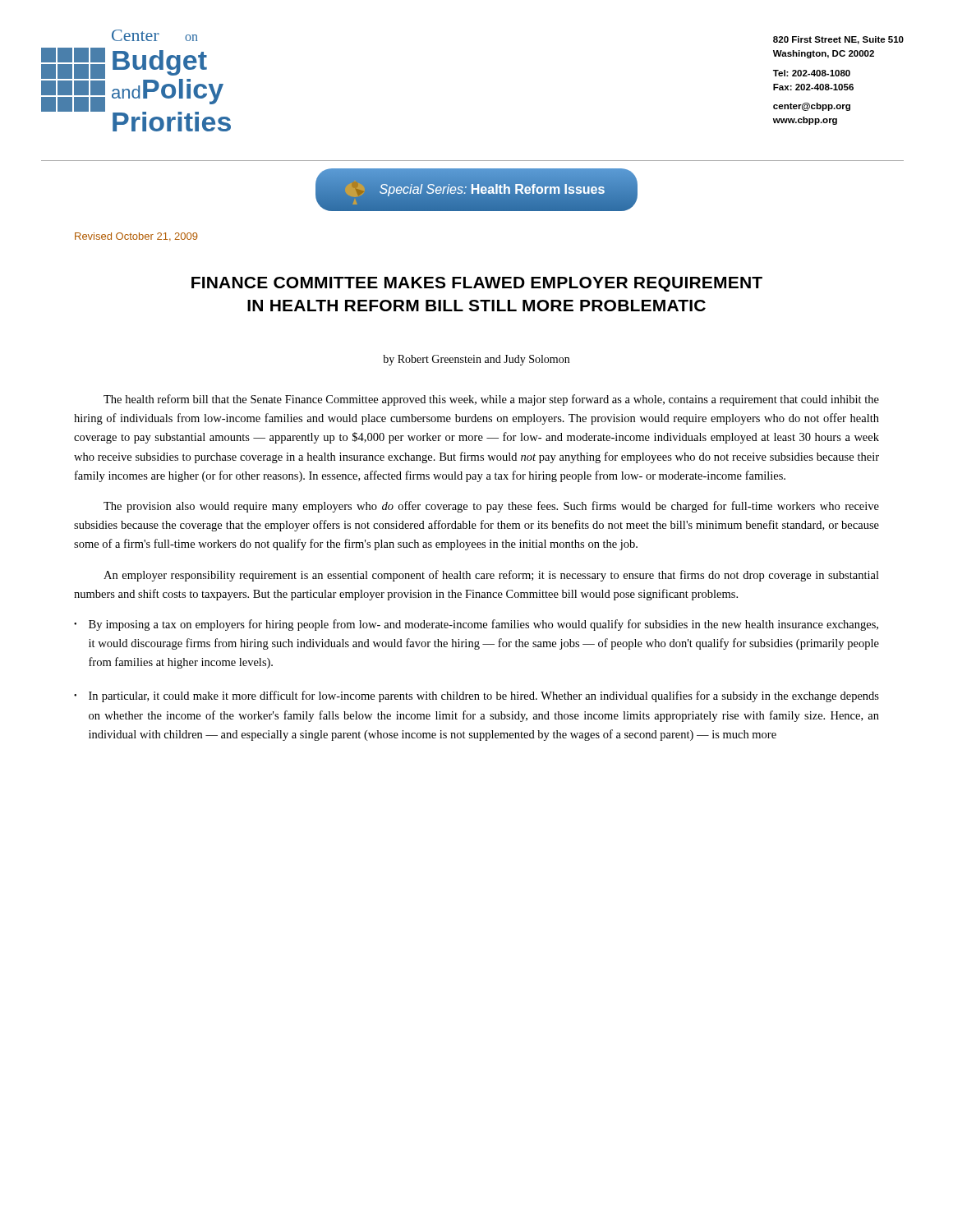This screenshot has width=953, height=1232.
Task: Select the text block containing "An employer responsibility requirement is"
Action: pos(476,584)
